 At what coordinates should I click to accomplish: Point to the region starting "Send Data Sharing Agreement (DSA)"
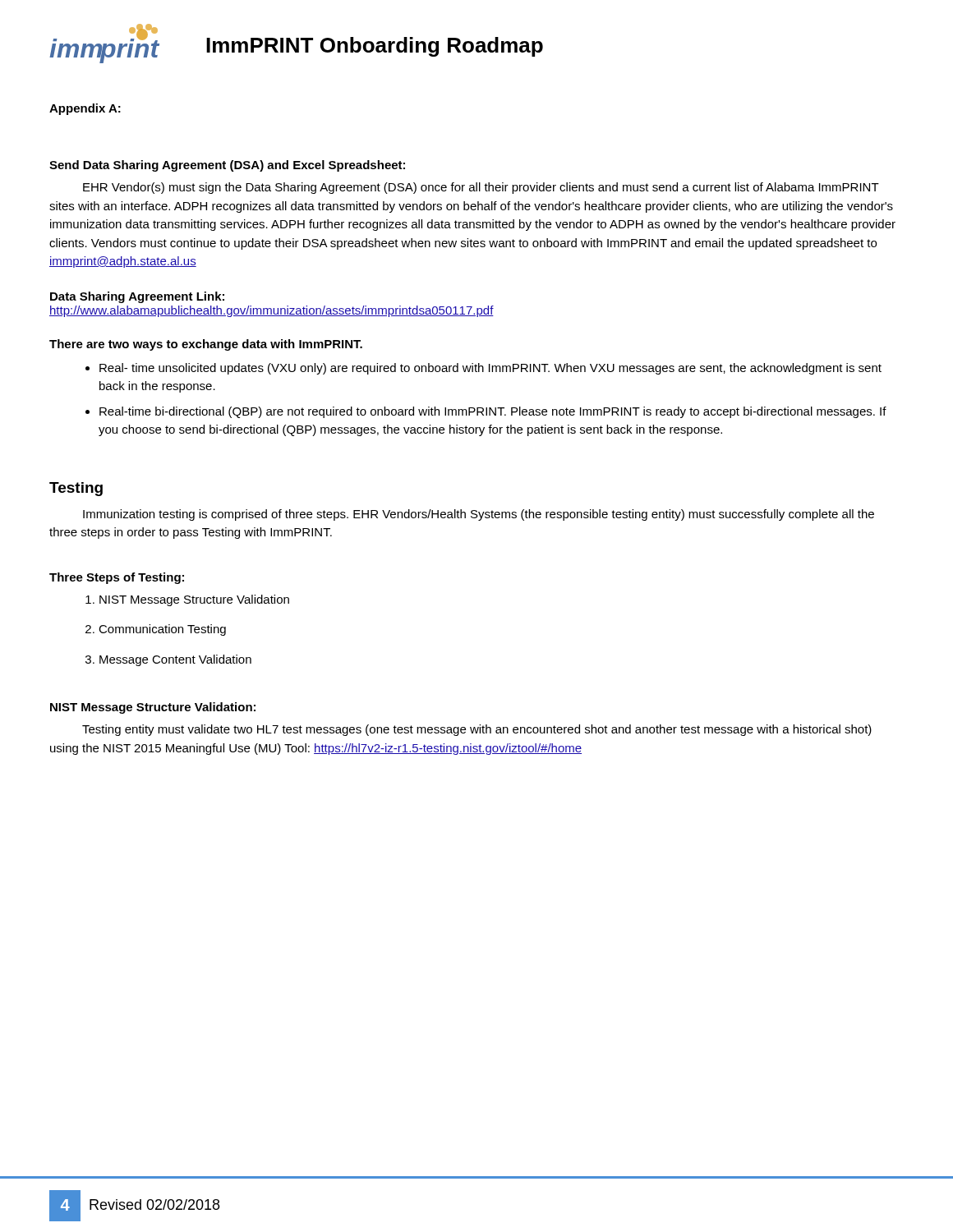click(227, 166)
